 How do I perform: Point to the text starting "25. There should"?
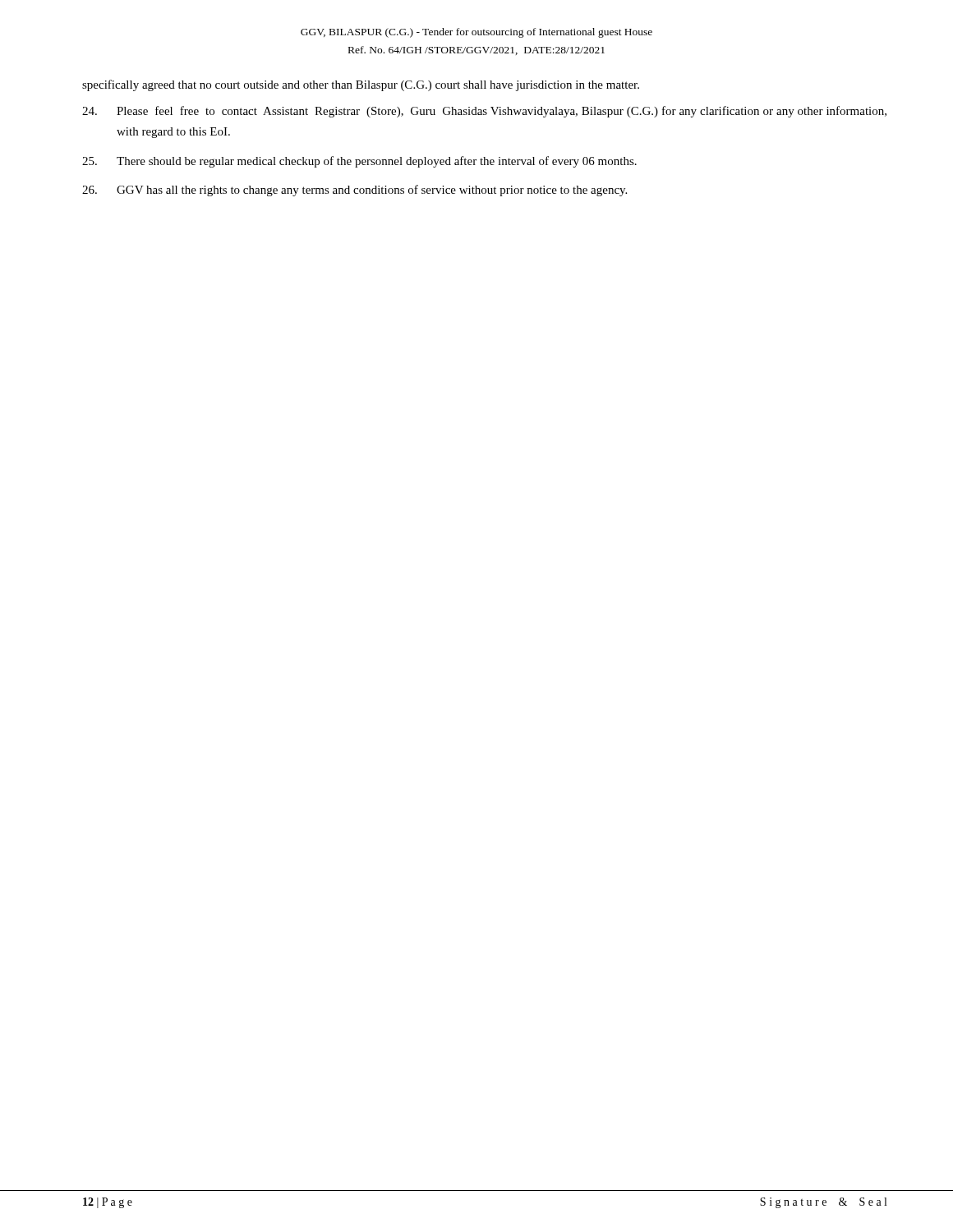click(485, 161)
